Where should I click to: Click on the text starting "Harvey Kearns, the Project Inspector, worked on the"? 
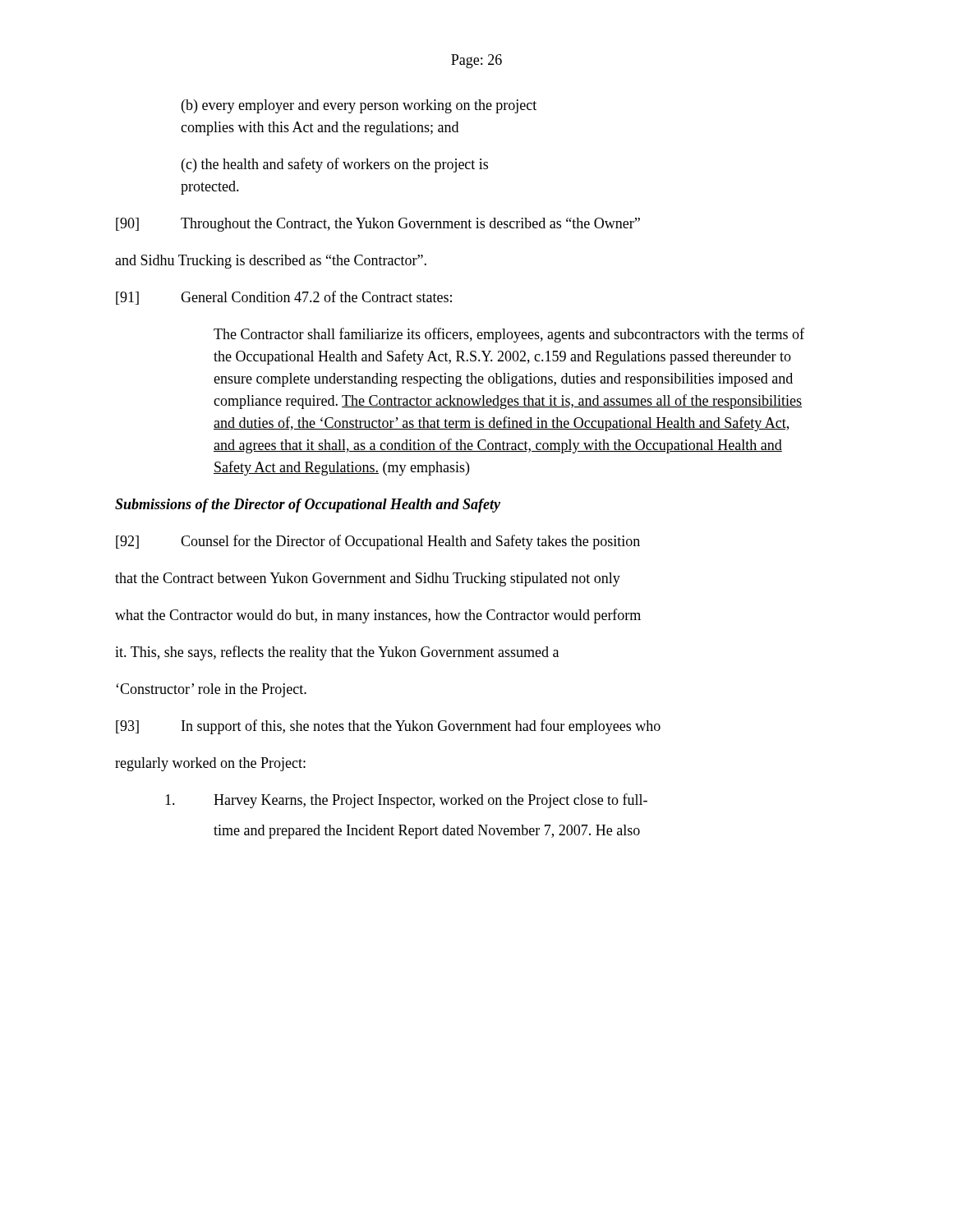501,816
